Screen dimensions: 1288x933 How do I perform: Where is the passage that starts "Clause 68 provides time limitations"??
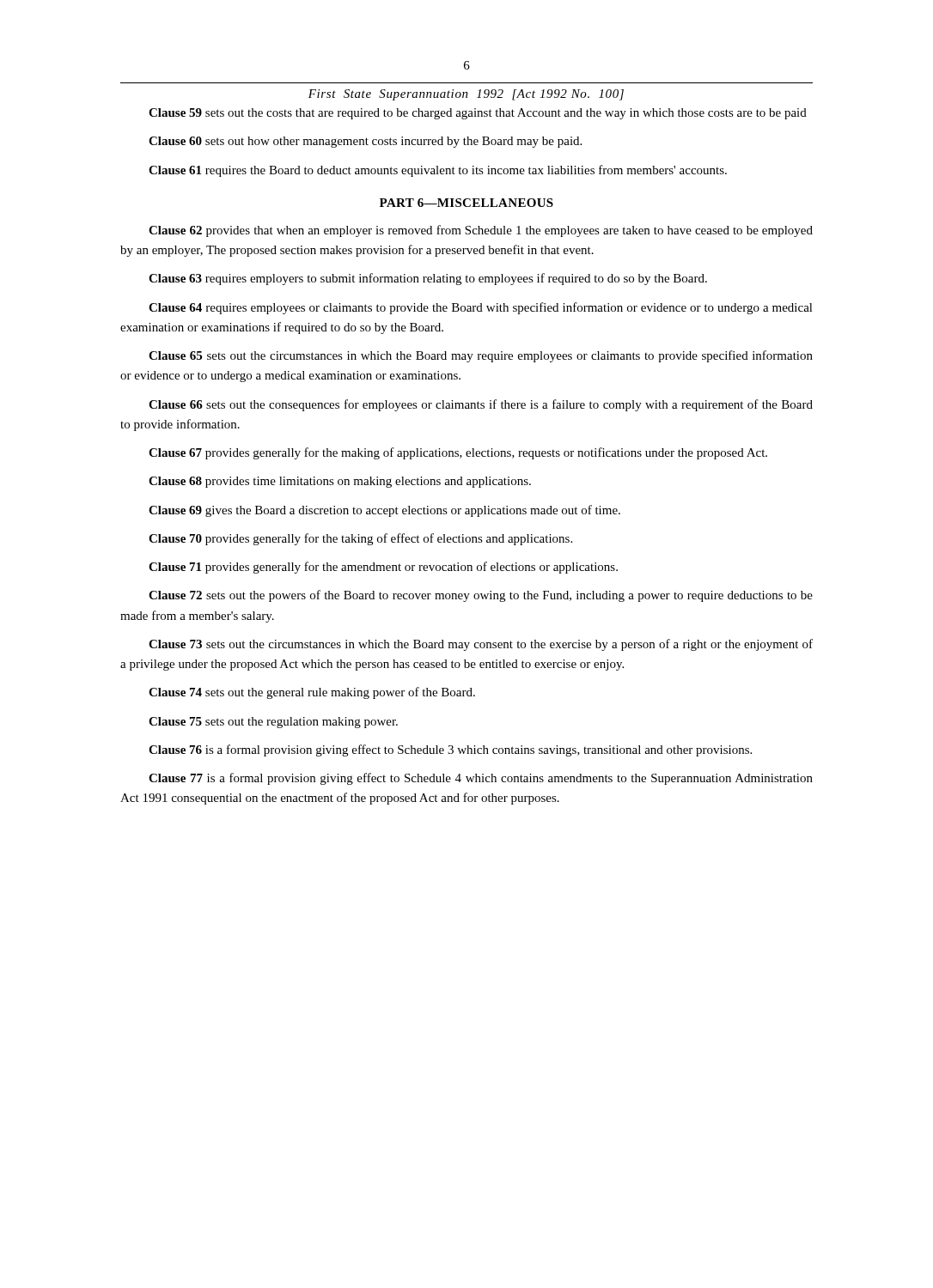[340, 481]
